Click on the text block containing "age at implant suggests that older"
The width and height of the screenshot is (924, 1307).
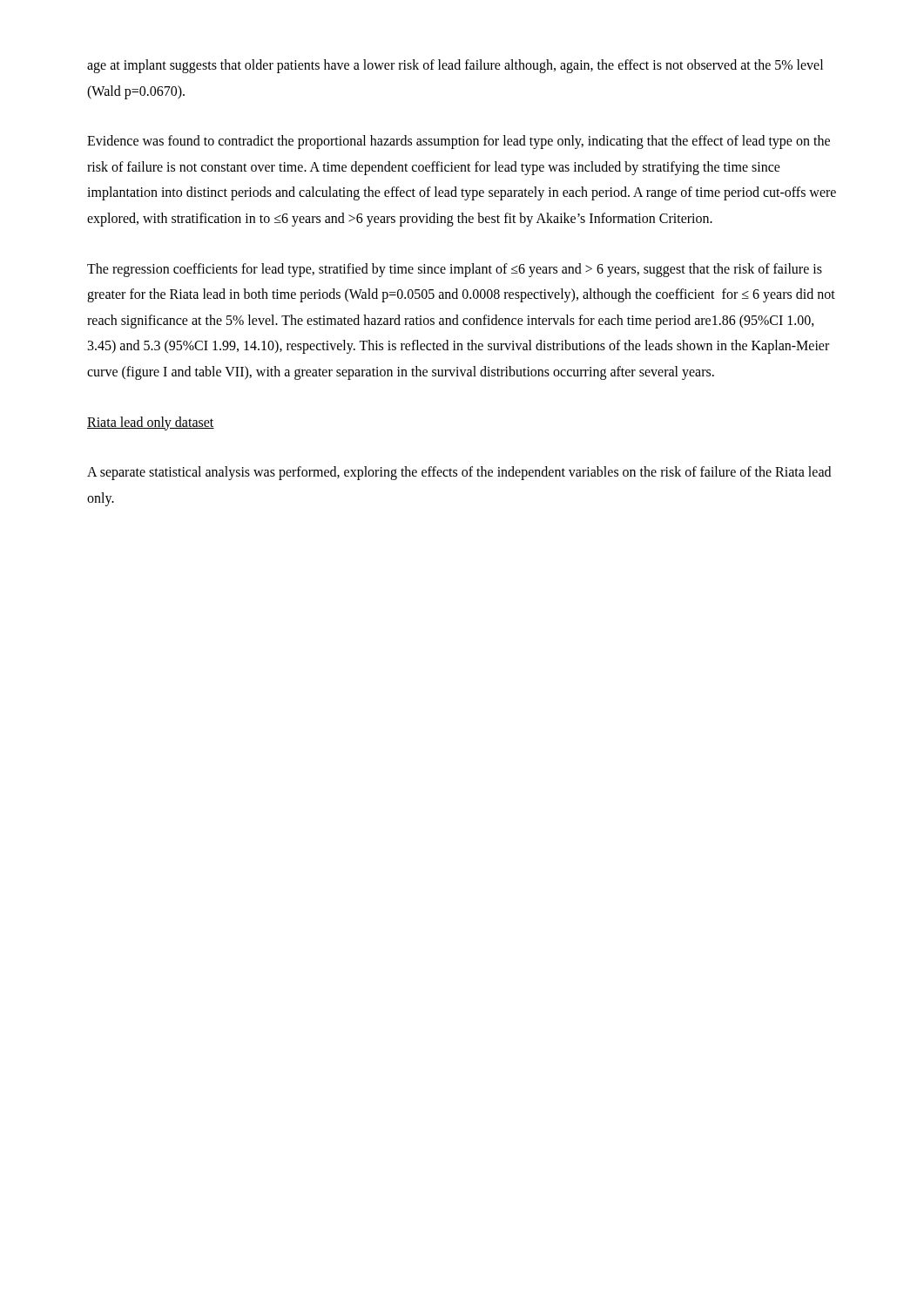point(455,78)
